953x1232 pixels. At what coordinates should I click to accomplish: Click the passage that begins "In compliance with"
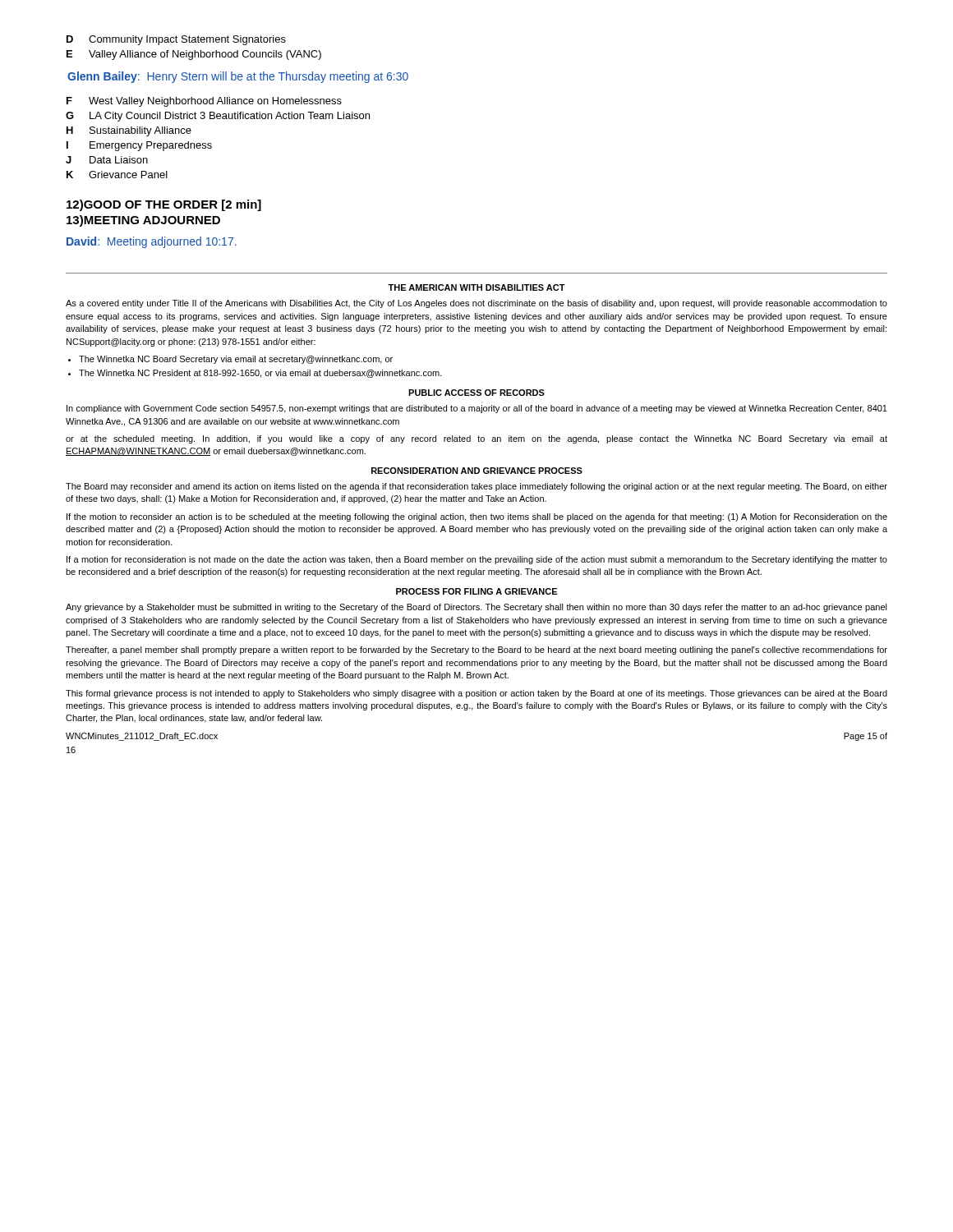476,430
